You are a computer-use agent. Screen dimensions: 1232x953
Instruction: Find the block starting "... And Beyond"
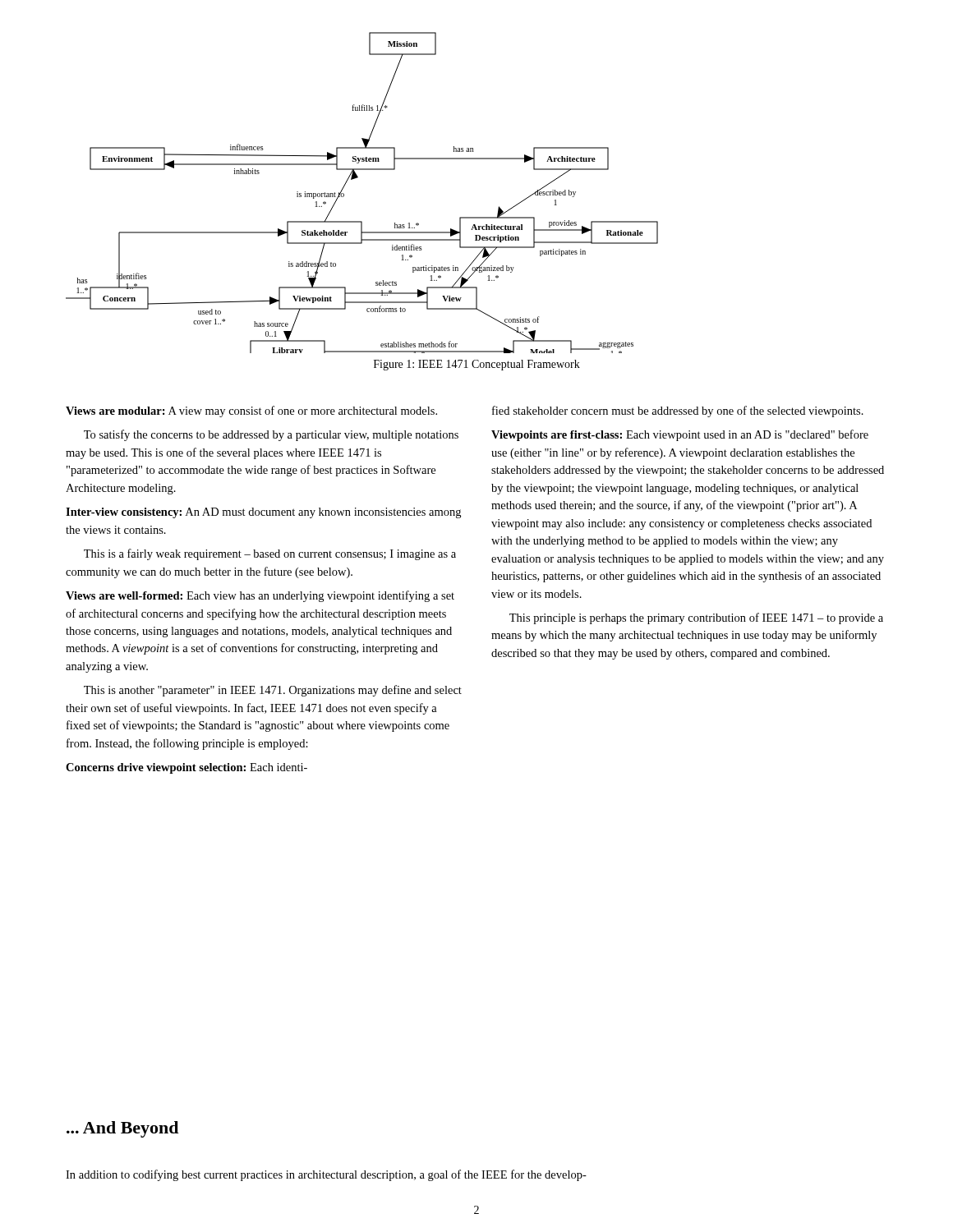point(122,1129)
